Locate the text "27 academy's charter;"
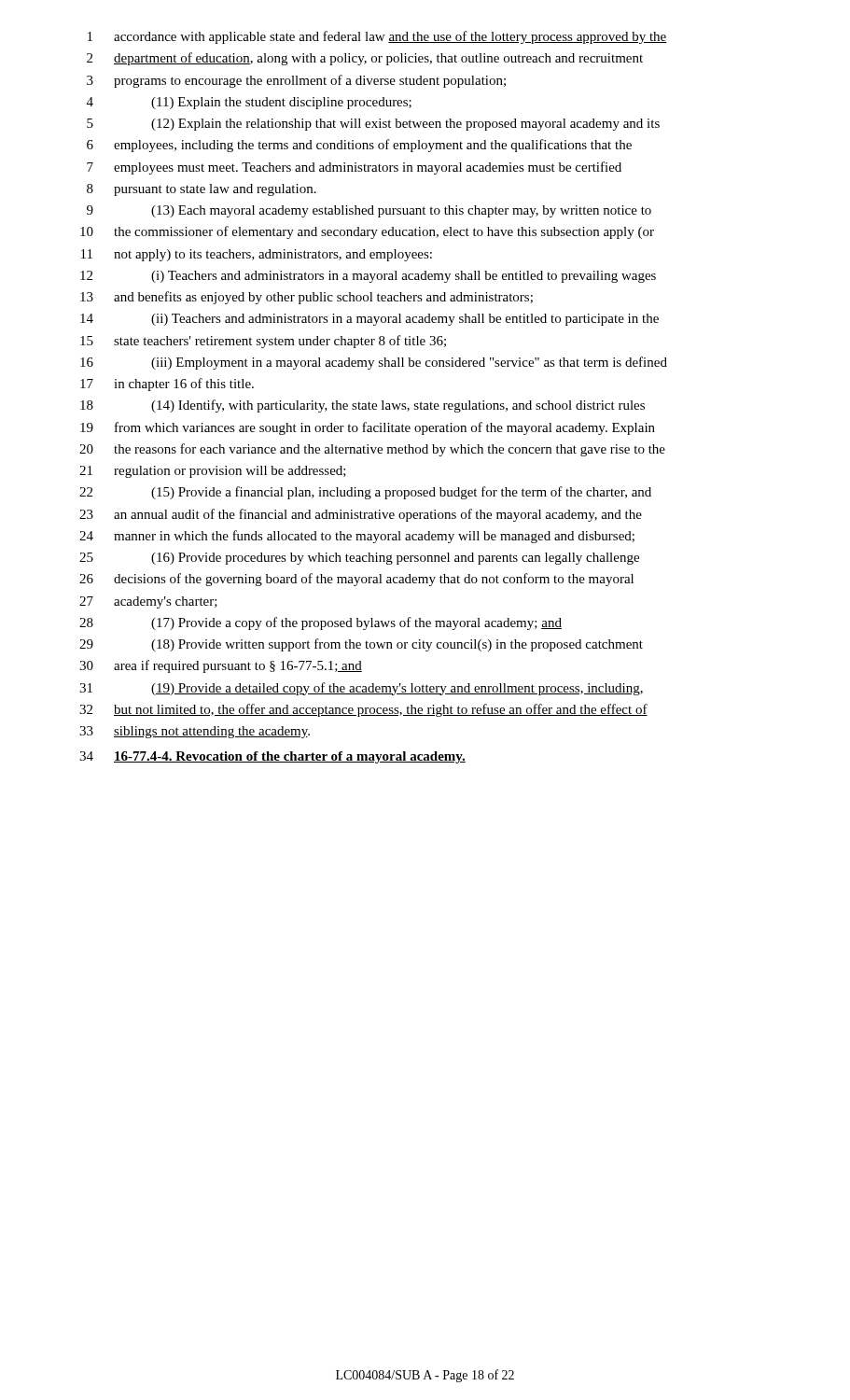 click(148, 602)
